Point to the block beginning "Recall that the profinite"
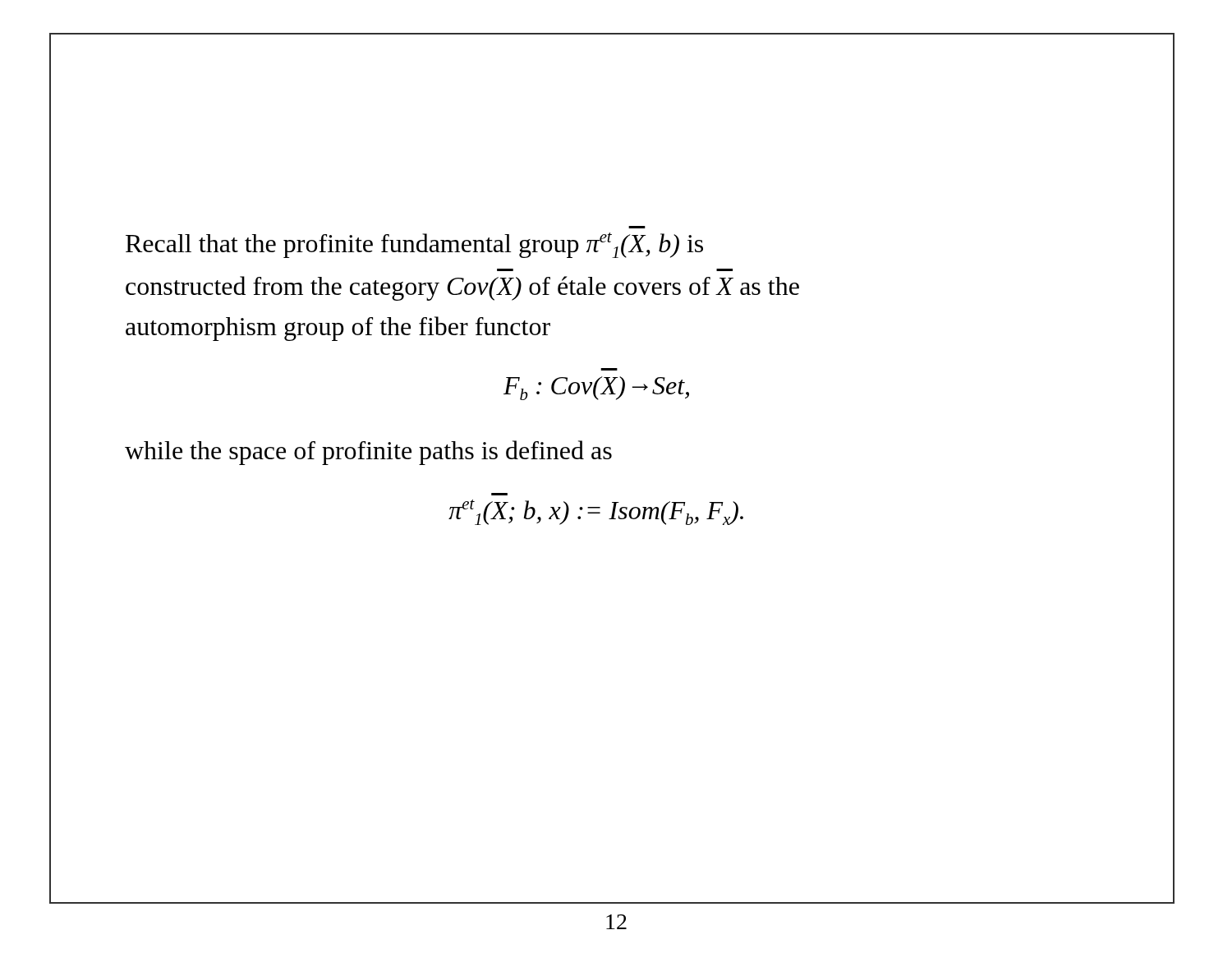Screen dimensions: 953x1232 click(x=462, y=284)
